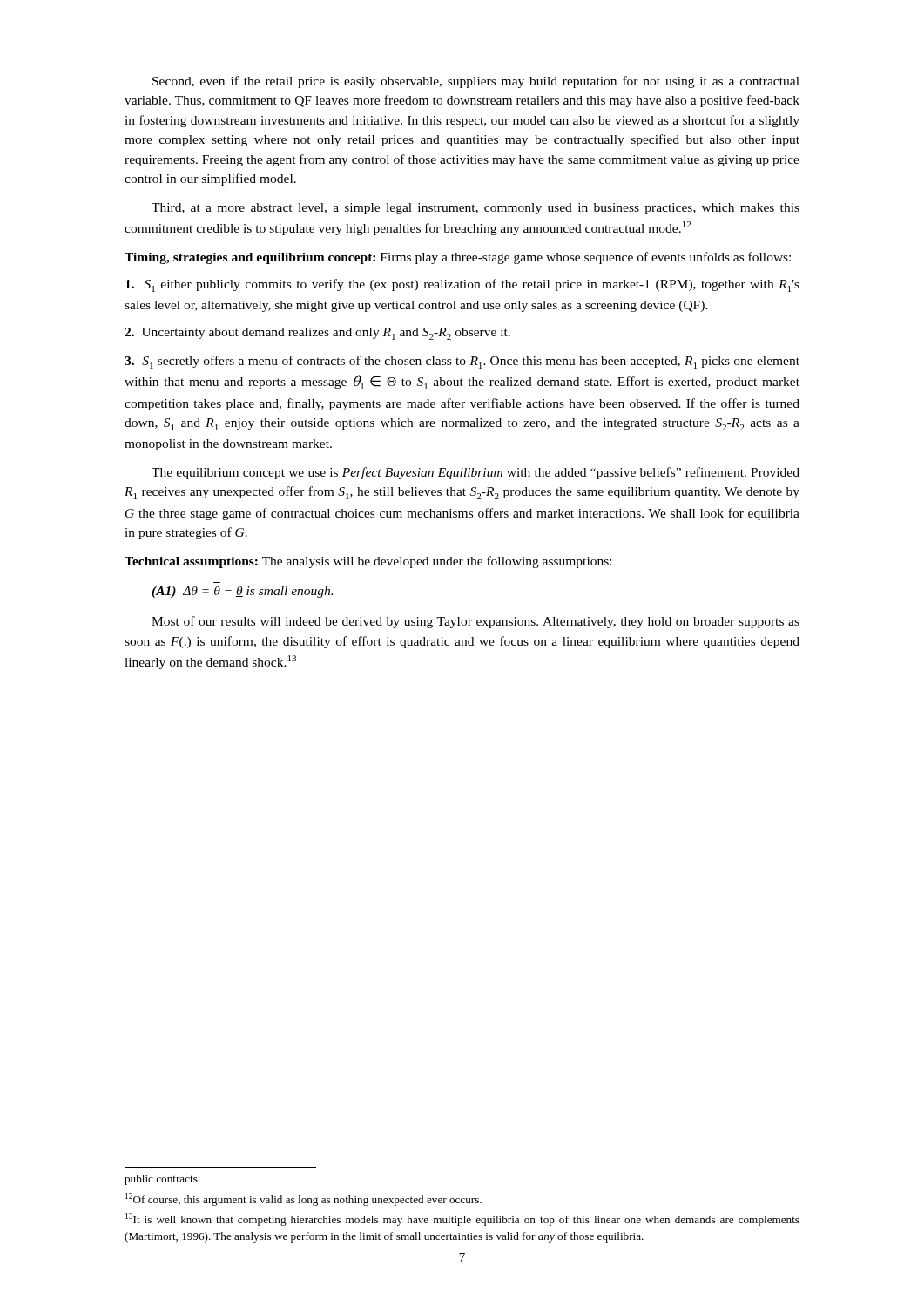Select the formula that says "(A1) Δθ ="

[242, 592]
